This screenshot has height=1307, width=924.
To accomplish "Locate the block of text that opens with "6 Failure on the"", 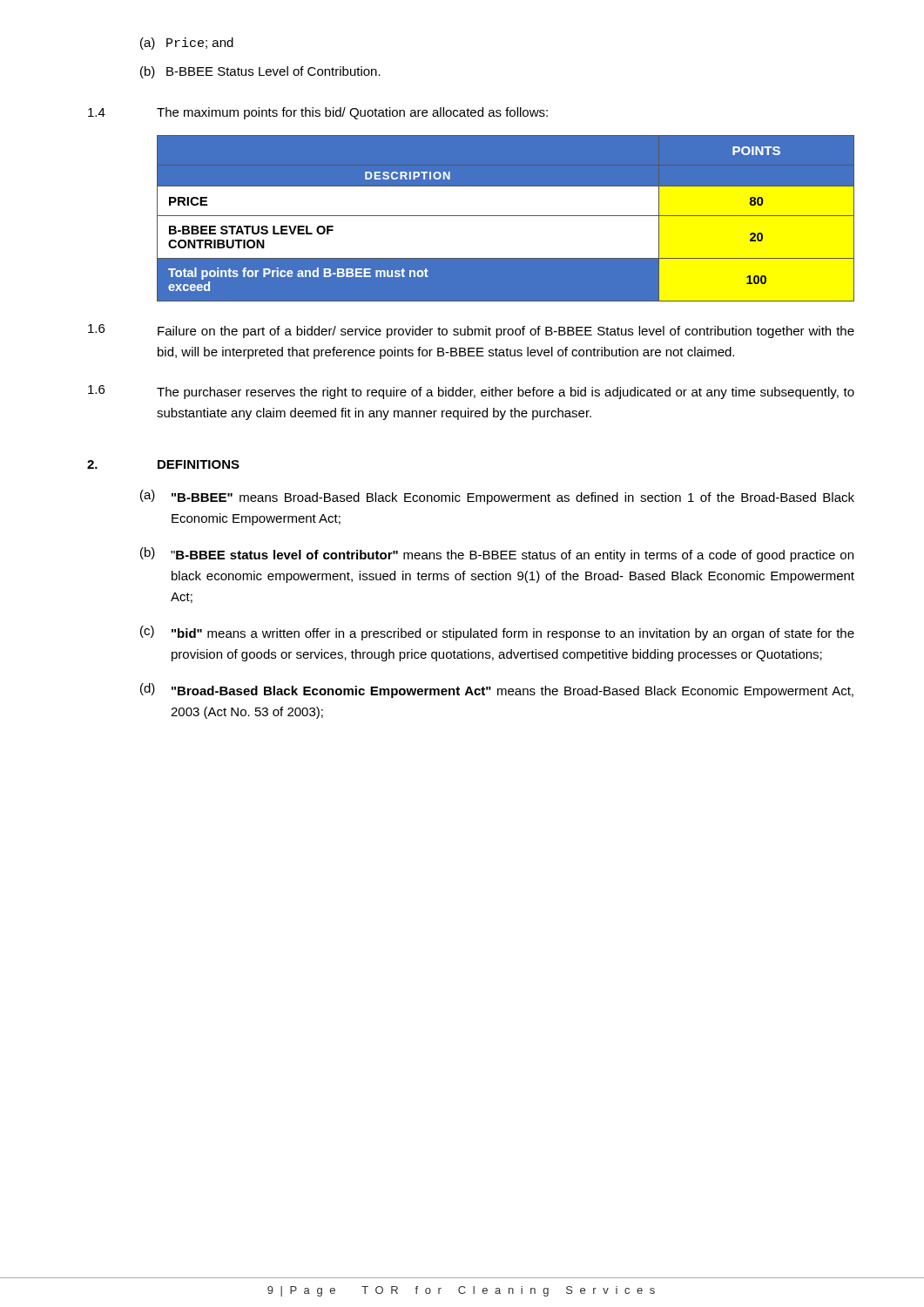I will coord(471,342).
